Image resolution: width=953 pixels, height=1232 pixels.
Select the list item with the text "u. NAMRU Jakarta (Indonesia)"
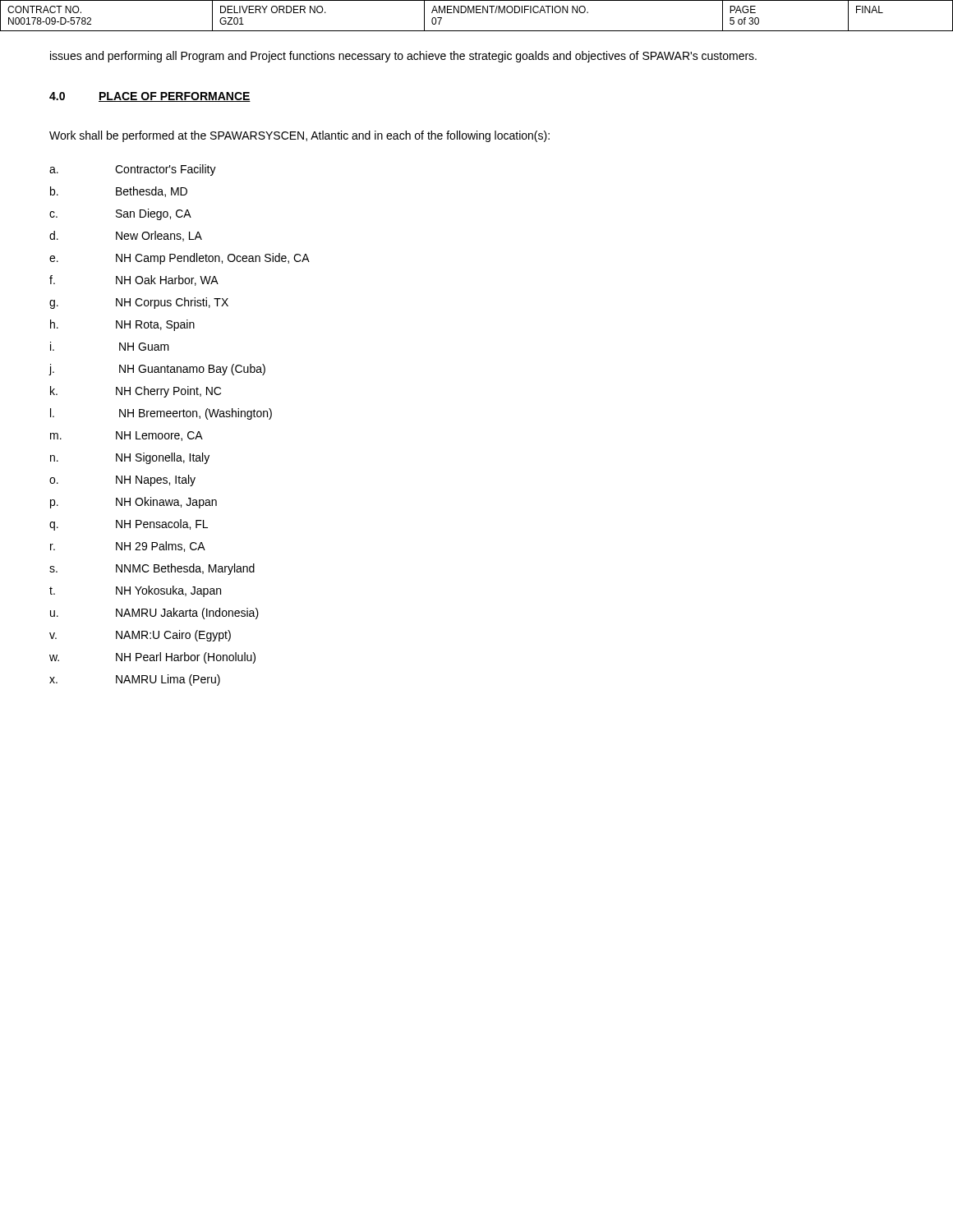(x=154, y=614)
